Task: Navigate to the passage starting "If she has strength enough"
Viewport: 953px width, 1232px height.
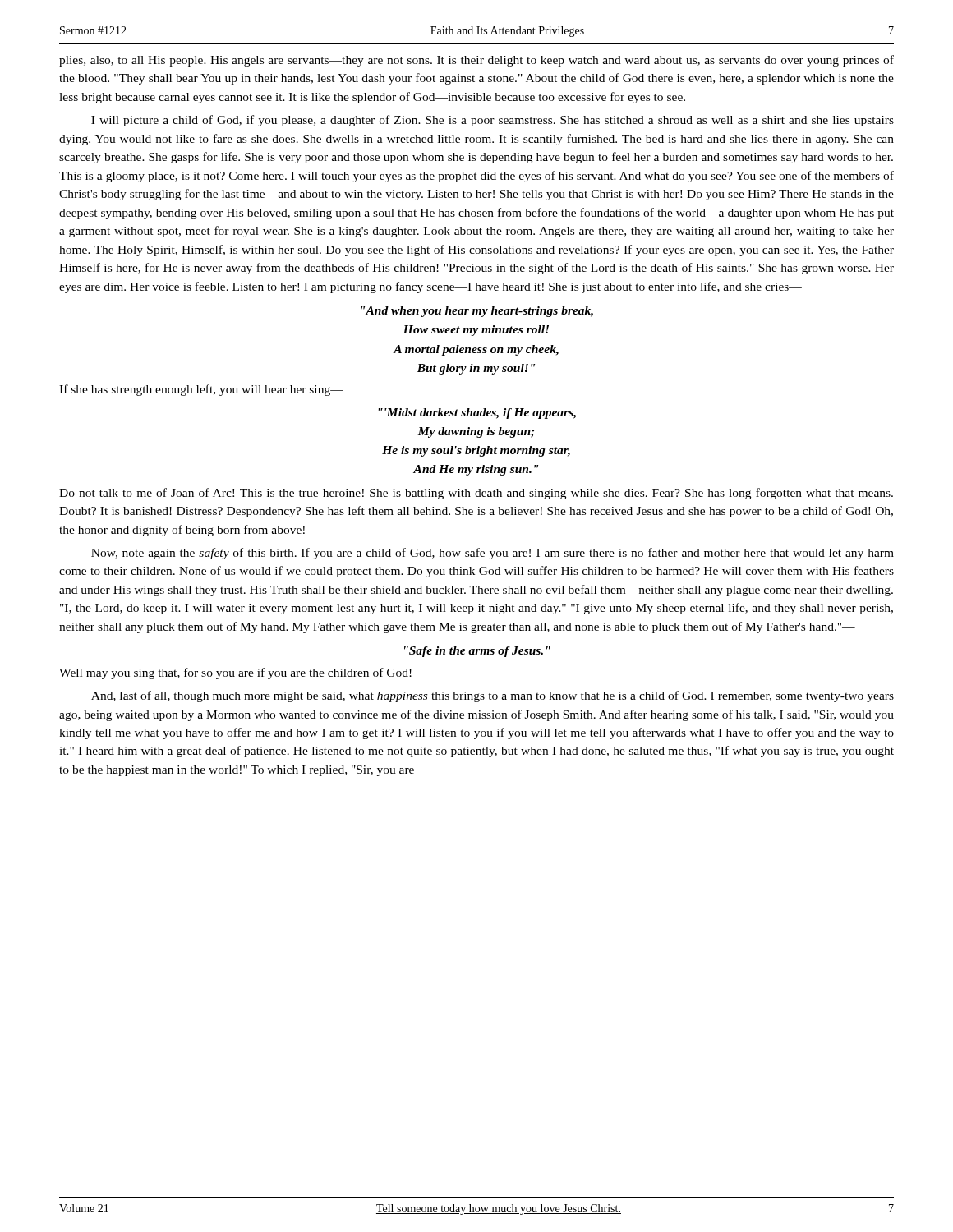Action: pos(201,390)
